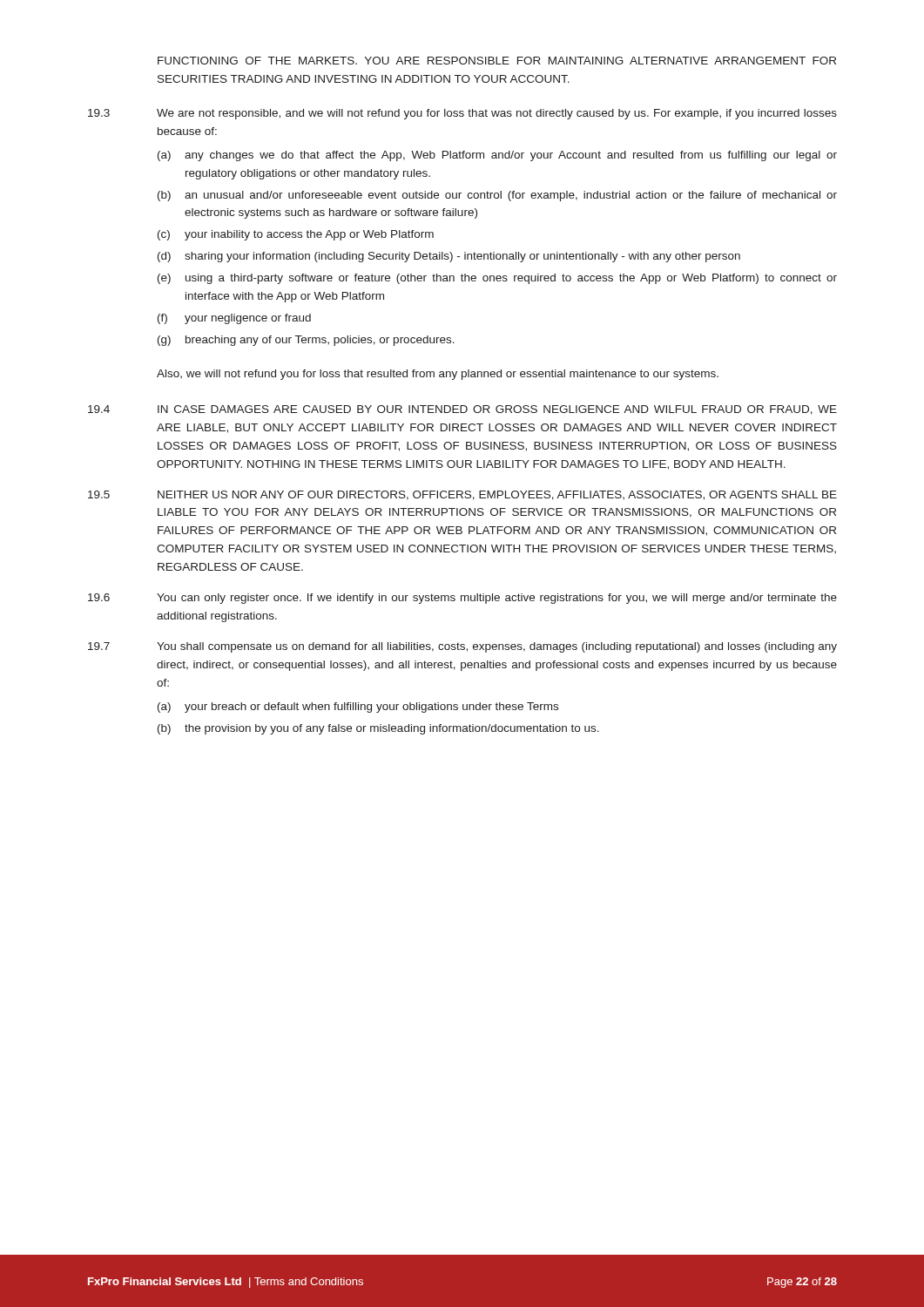
Task: Where is the passage that starts "19.5 NEITHER US NOR ANY OF"?
Action: [x=462, y=531]
